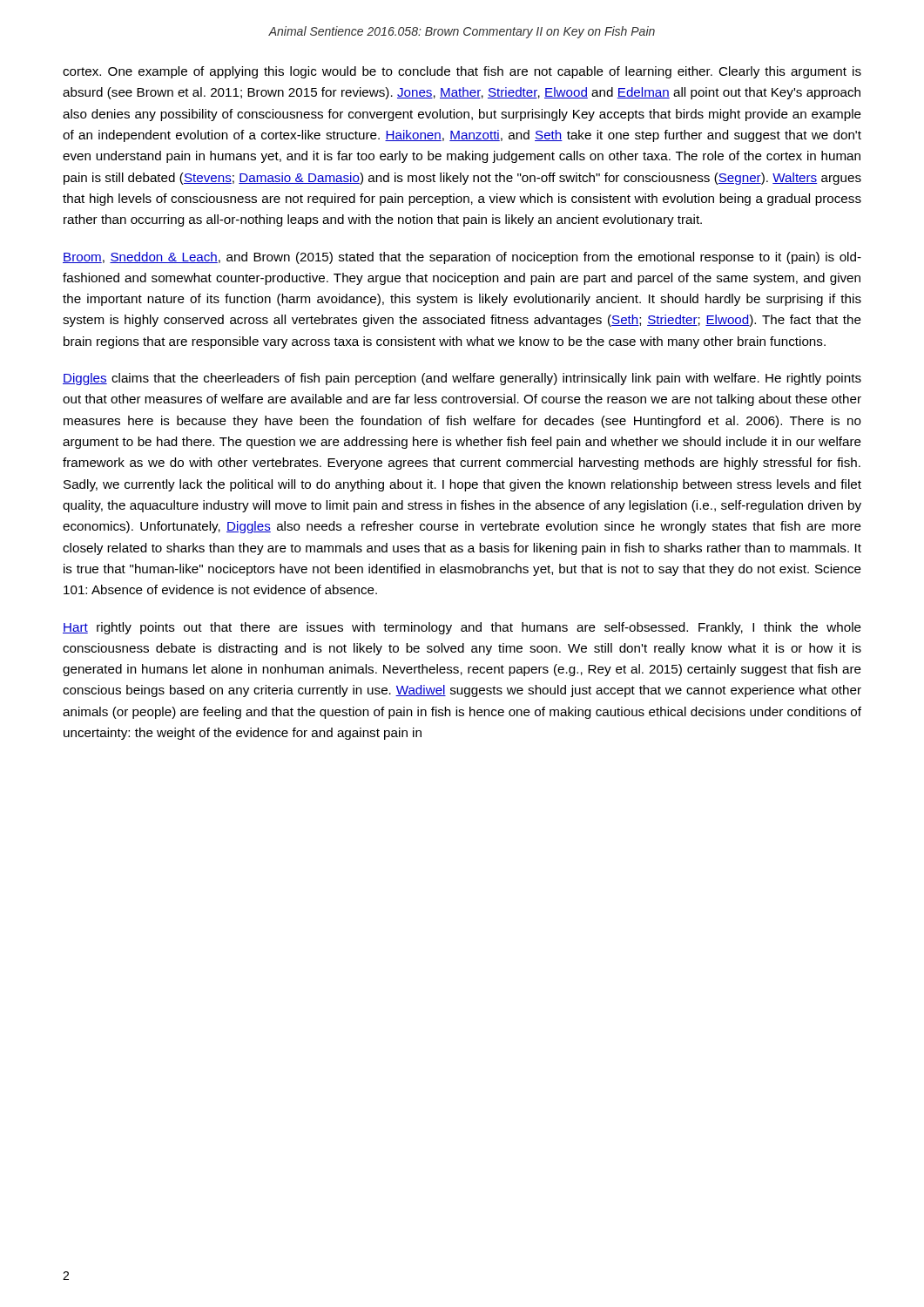Screen dimensions: 1307x924
Task: Navigate to the text block starting "Hart rightly points out that there"
Action: pyautogui.click(x=462, y=679)
